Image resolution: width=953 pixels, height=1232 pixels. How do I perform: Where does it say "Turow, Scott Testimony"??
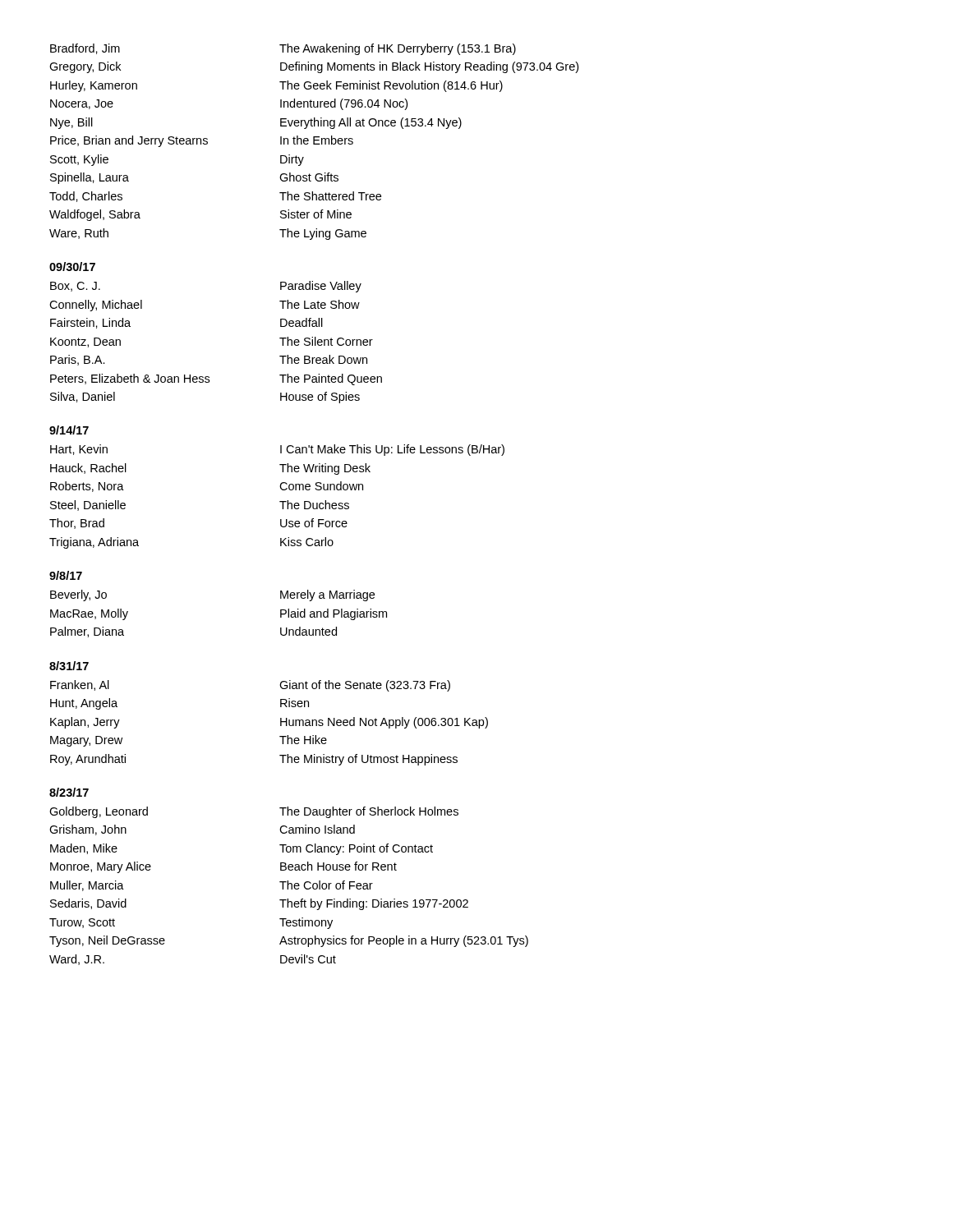(x=75, y=923)
